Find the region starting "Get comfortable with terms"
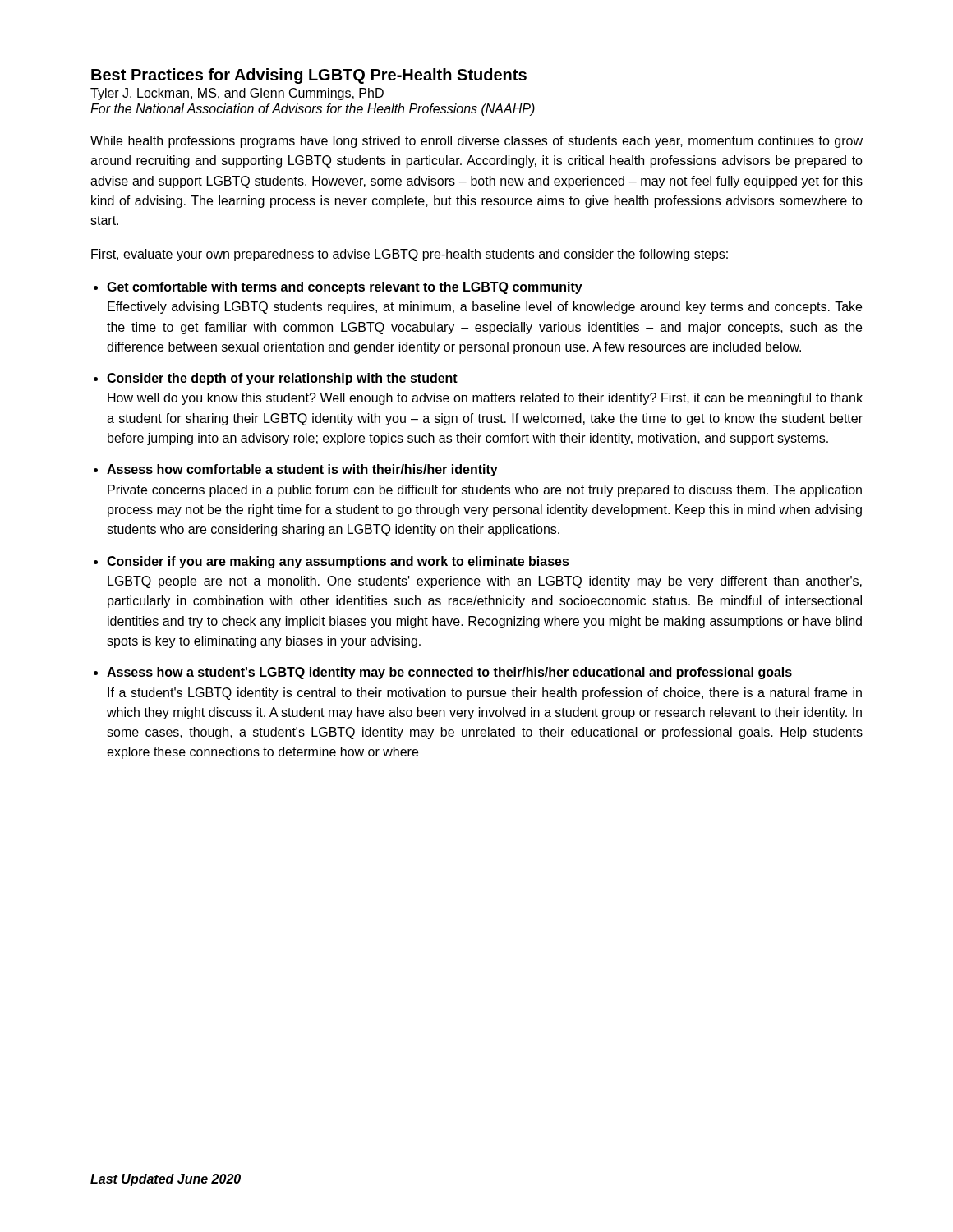This screenshot has width=953, height=1232. pyautogui.click(x=485, y=317)
